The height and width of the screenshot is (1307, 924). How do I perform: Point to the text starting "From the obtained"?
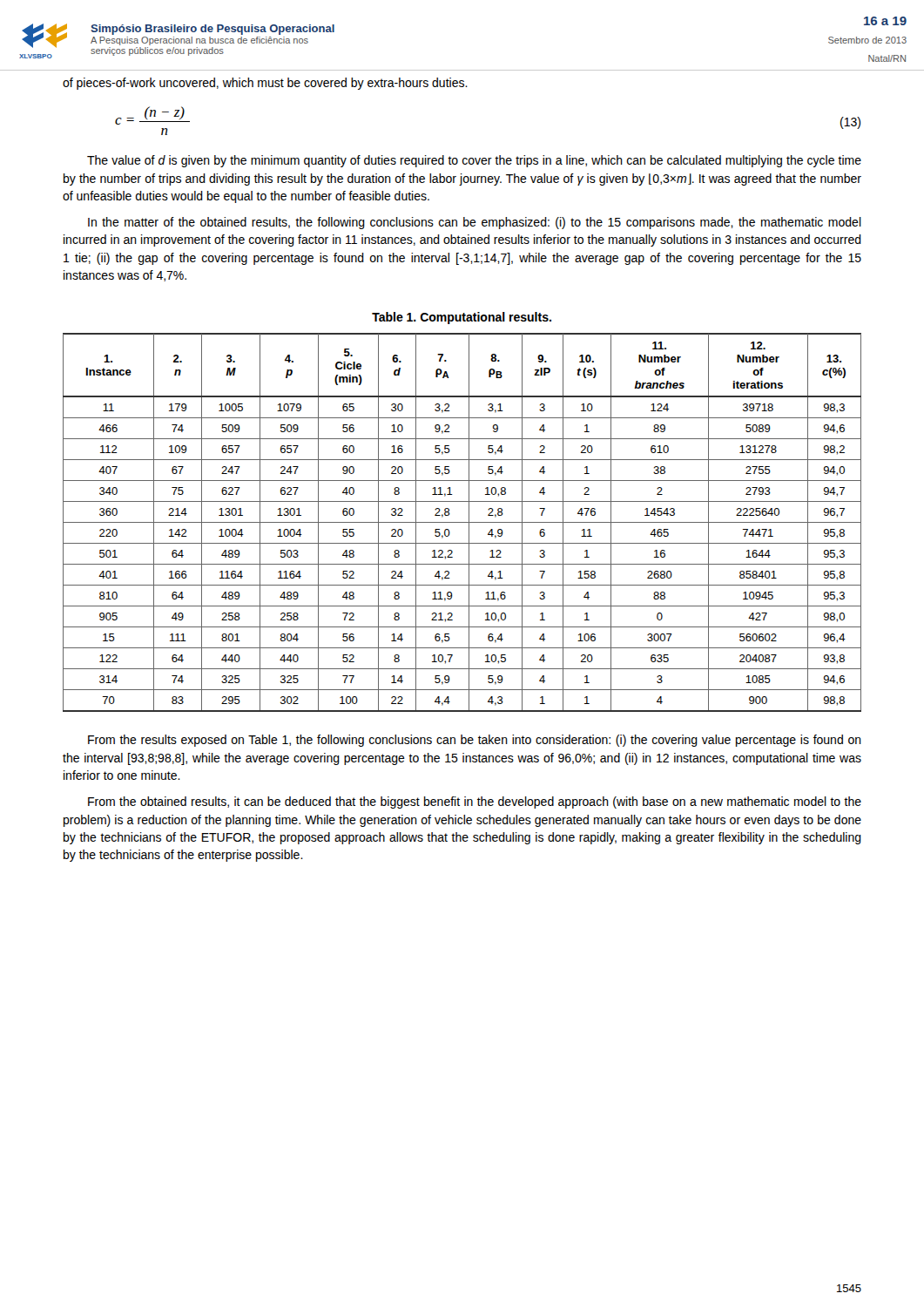tap(462, 828)
